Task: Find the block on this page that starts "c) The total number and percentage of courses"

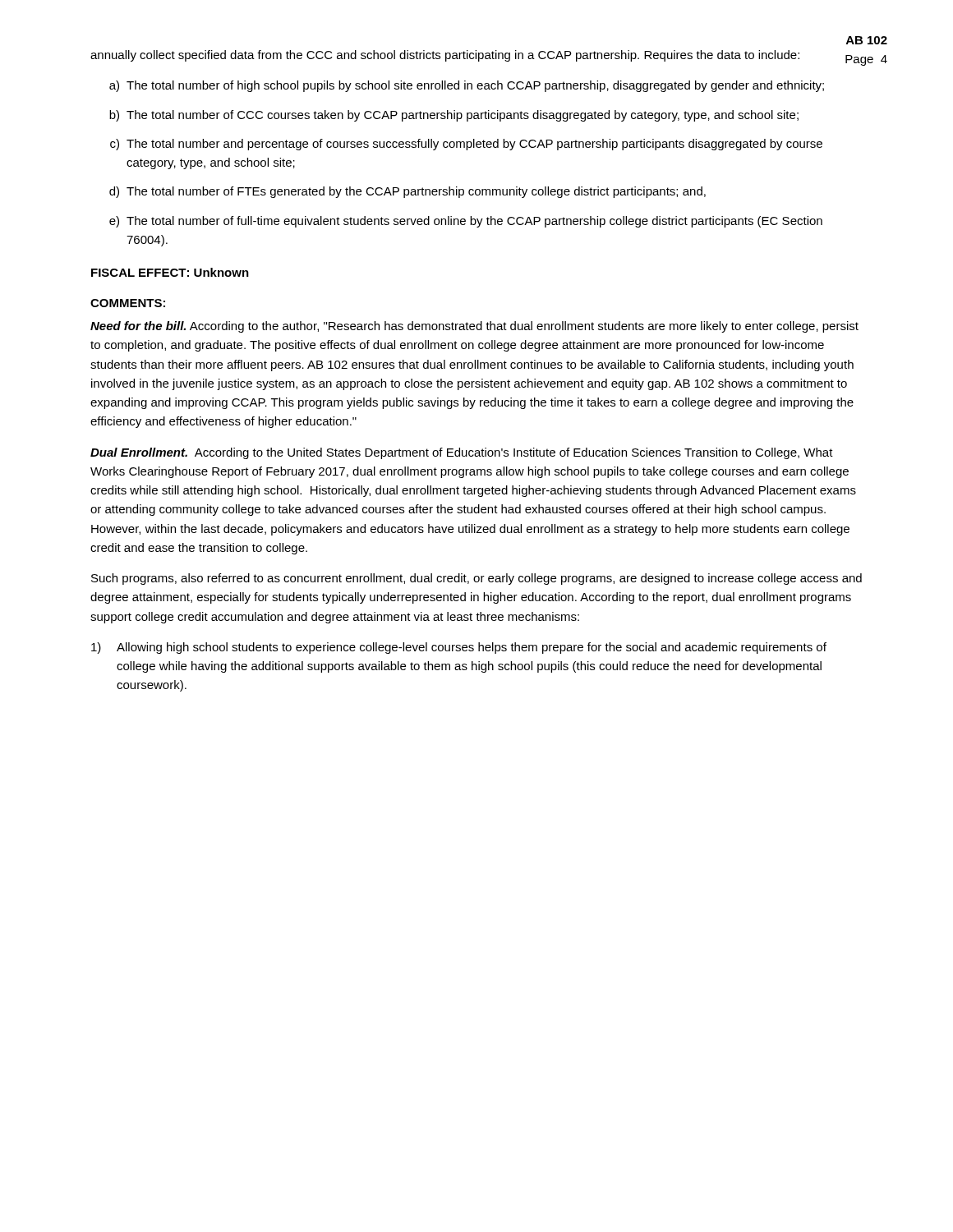Action: tap(476, 153)
